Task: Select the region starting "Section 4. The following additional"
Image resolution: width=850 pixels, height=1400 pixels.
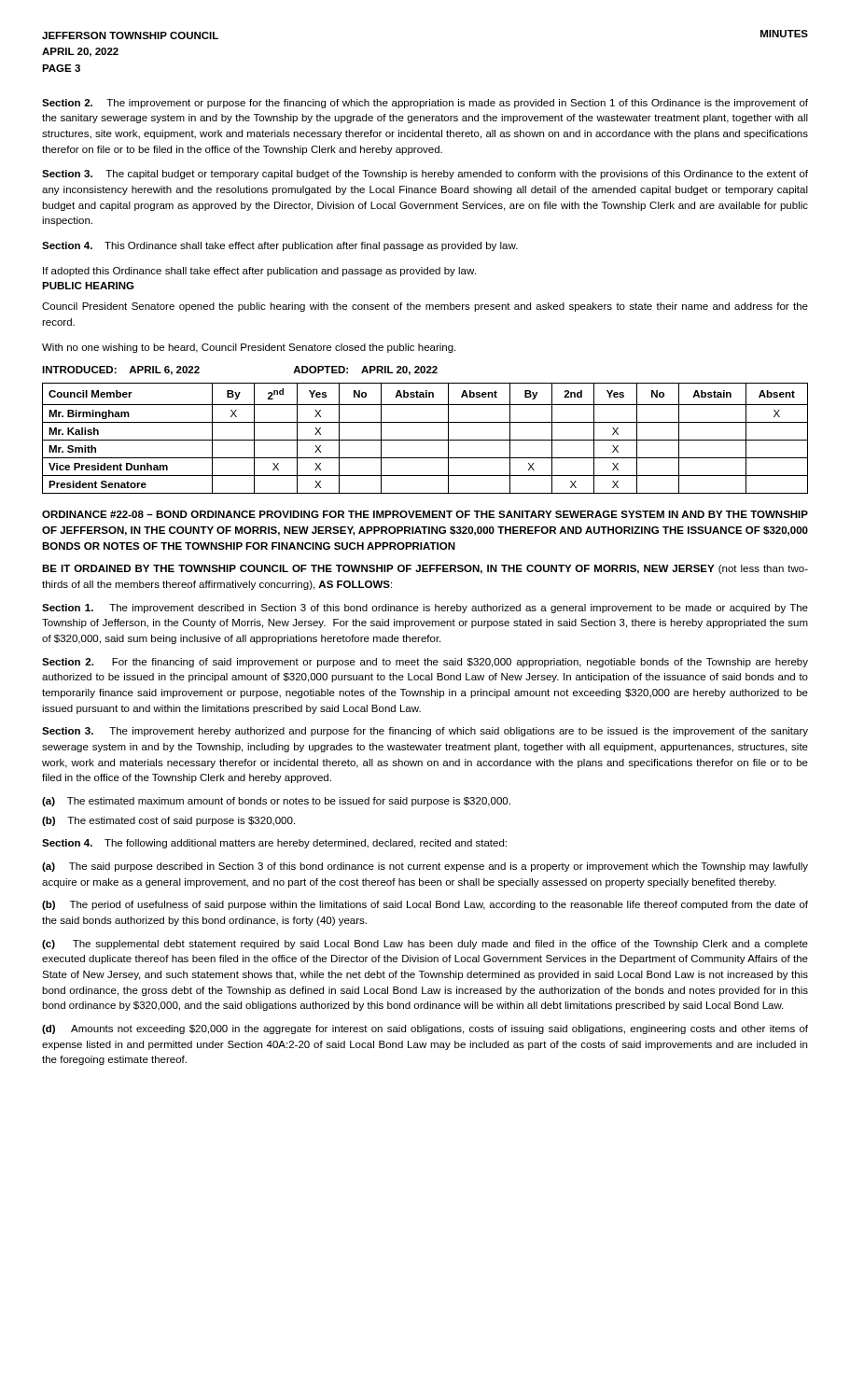Action: tap(275, 843)
